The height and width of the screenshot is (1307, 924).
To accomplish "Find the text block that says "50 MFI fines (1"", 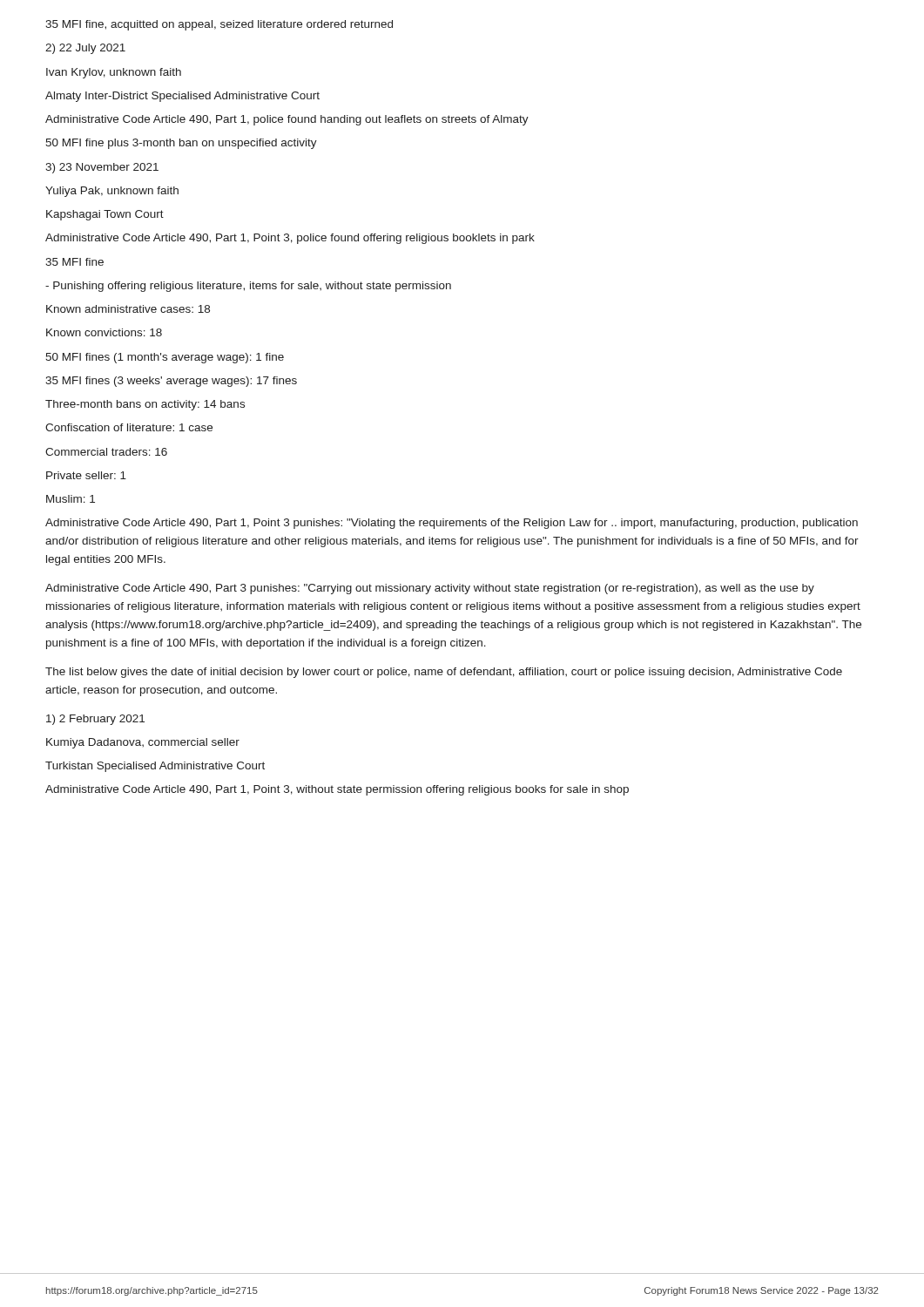I will pyautogui.click(x=165, y=356).
